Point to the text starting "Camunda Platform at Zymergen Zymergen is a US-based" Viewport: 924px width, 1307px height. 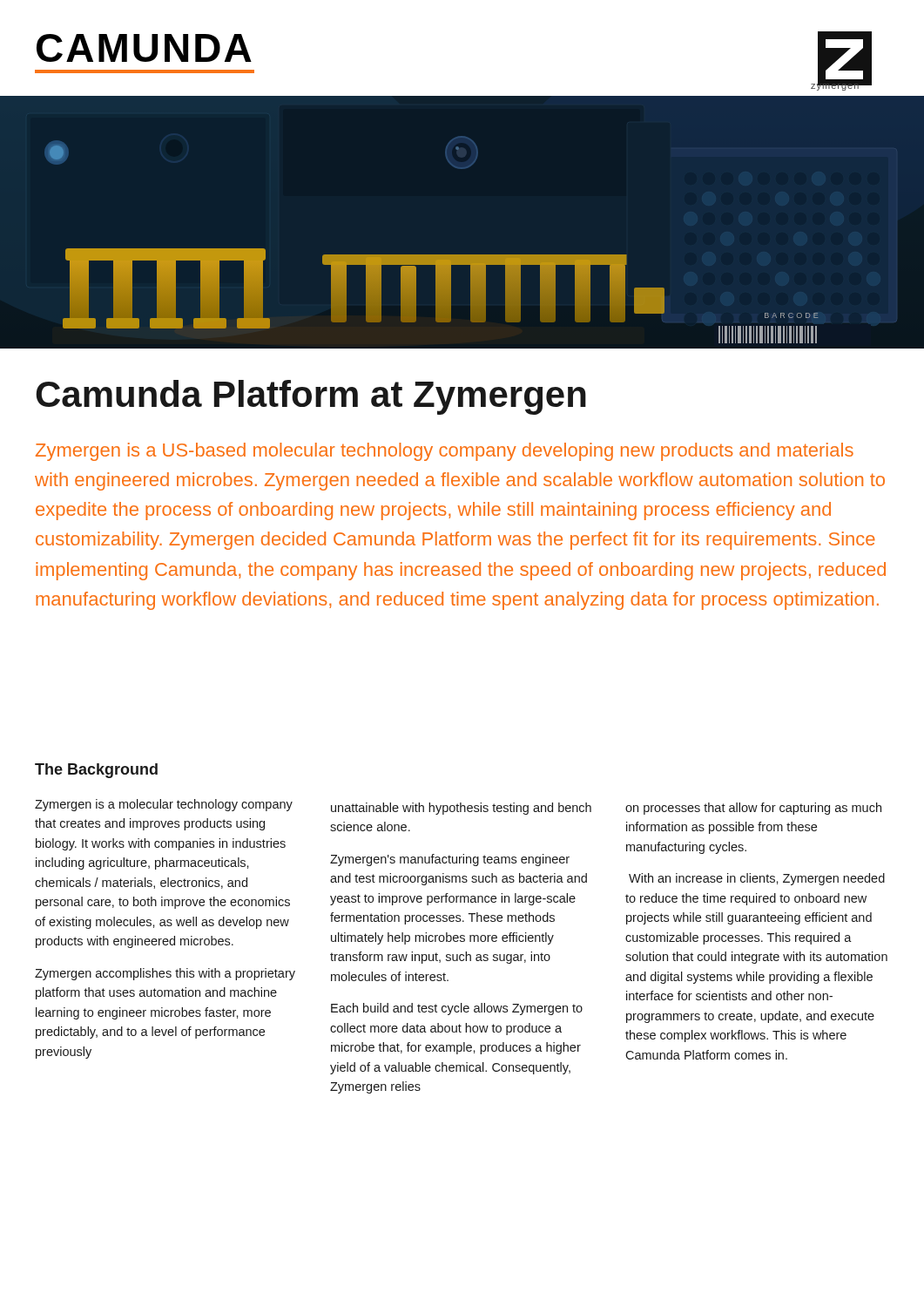462,494
